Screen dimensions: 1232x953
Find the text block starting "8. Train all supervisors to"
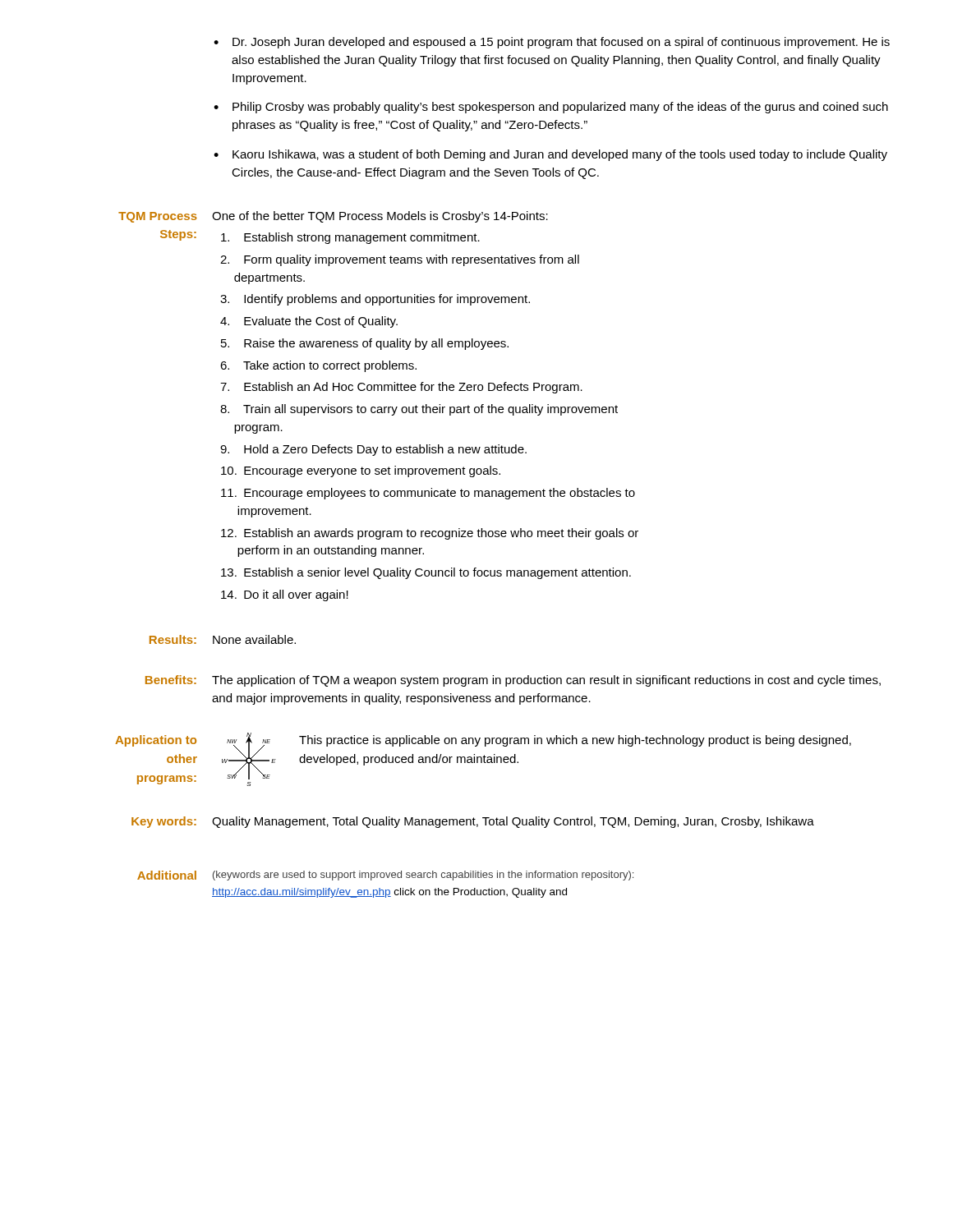click(419, 417)
